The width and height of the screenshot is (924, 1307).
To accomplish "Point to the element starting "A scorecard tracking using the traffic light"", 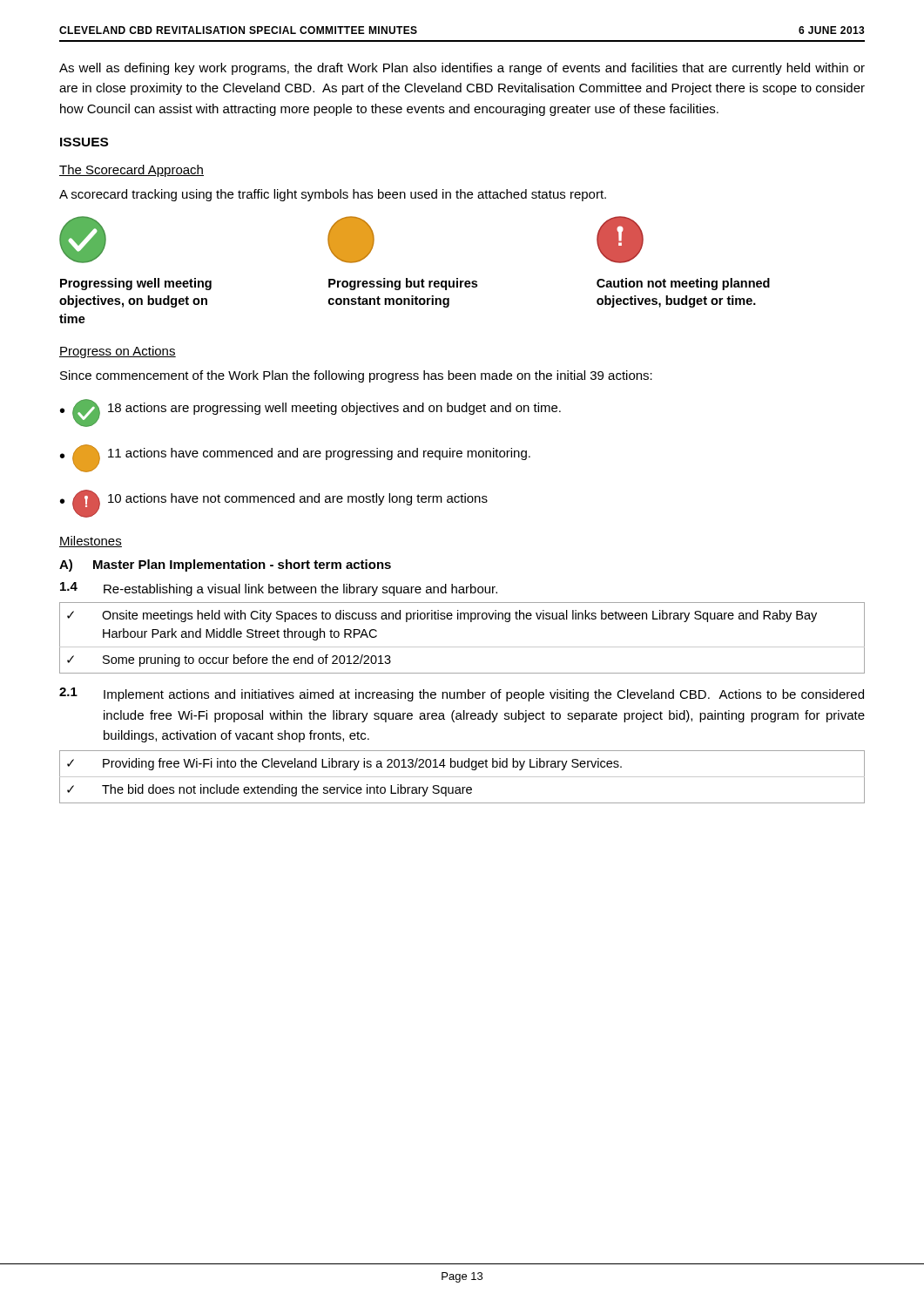I will pos(333,194).
